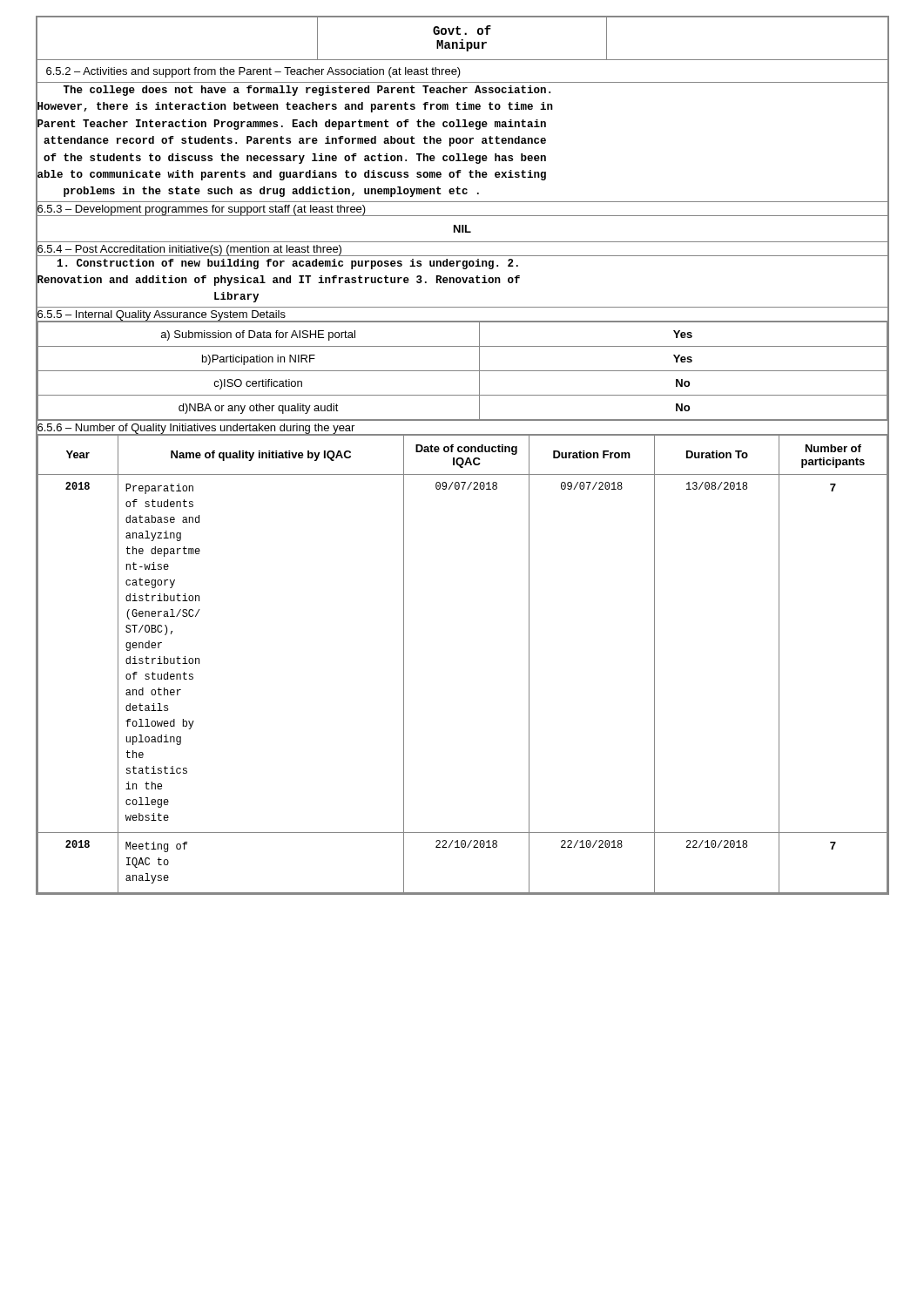
Task: Find the table that mentions "Duration To"
Action: 462,664
